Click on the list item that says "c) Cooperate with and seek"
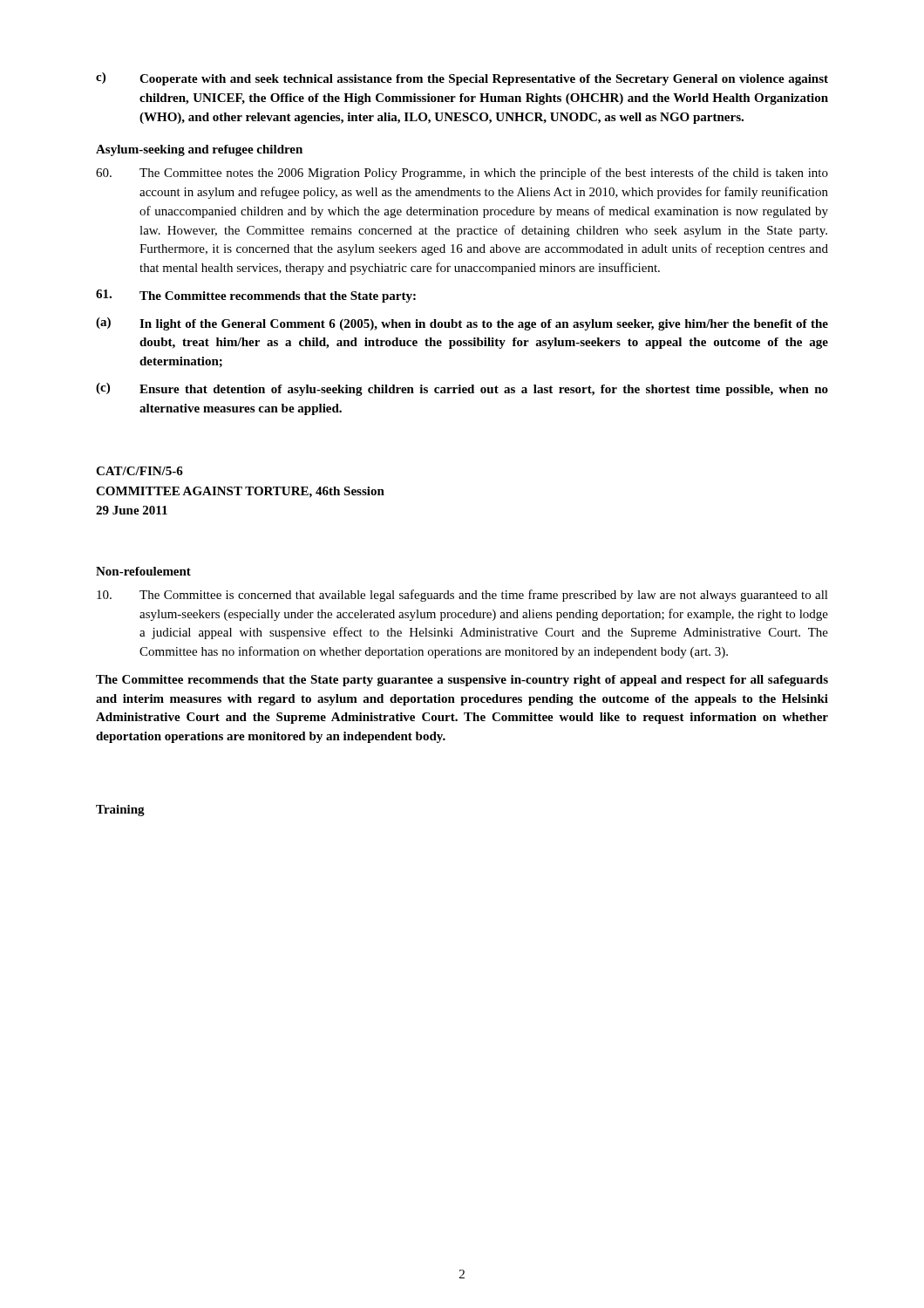The image size is (924, 1308). click(462, 98)
